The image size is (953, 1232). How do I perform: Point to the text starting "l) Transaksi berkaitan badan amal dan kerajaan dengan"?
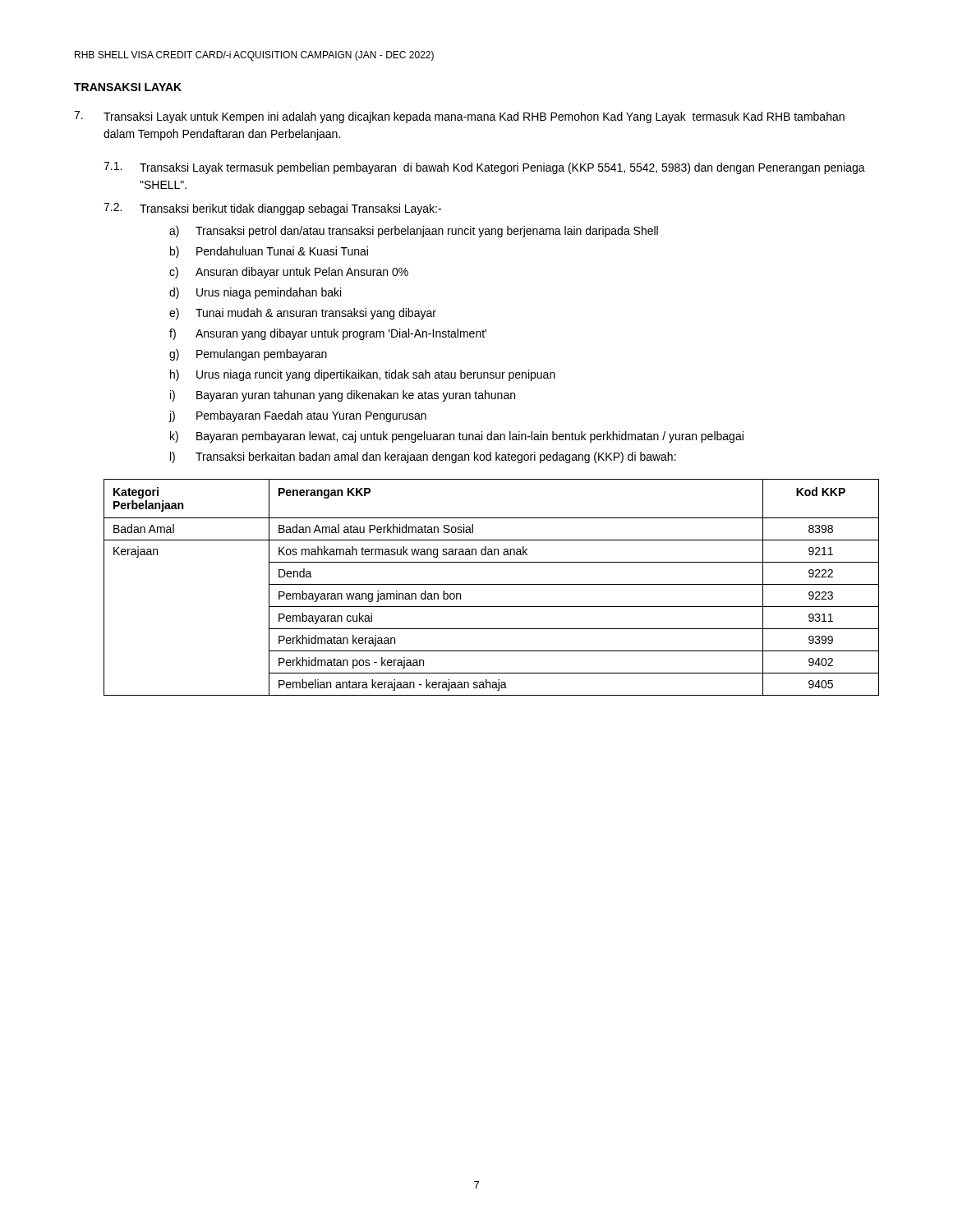click(x=423, y=457)
